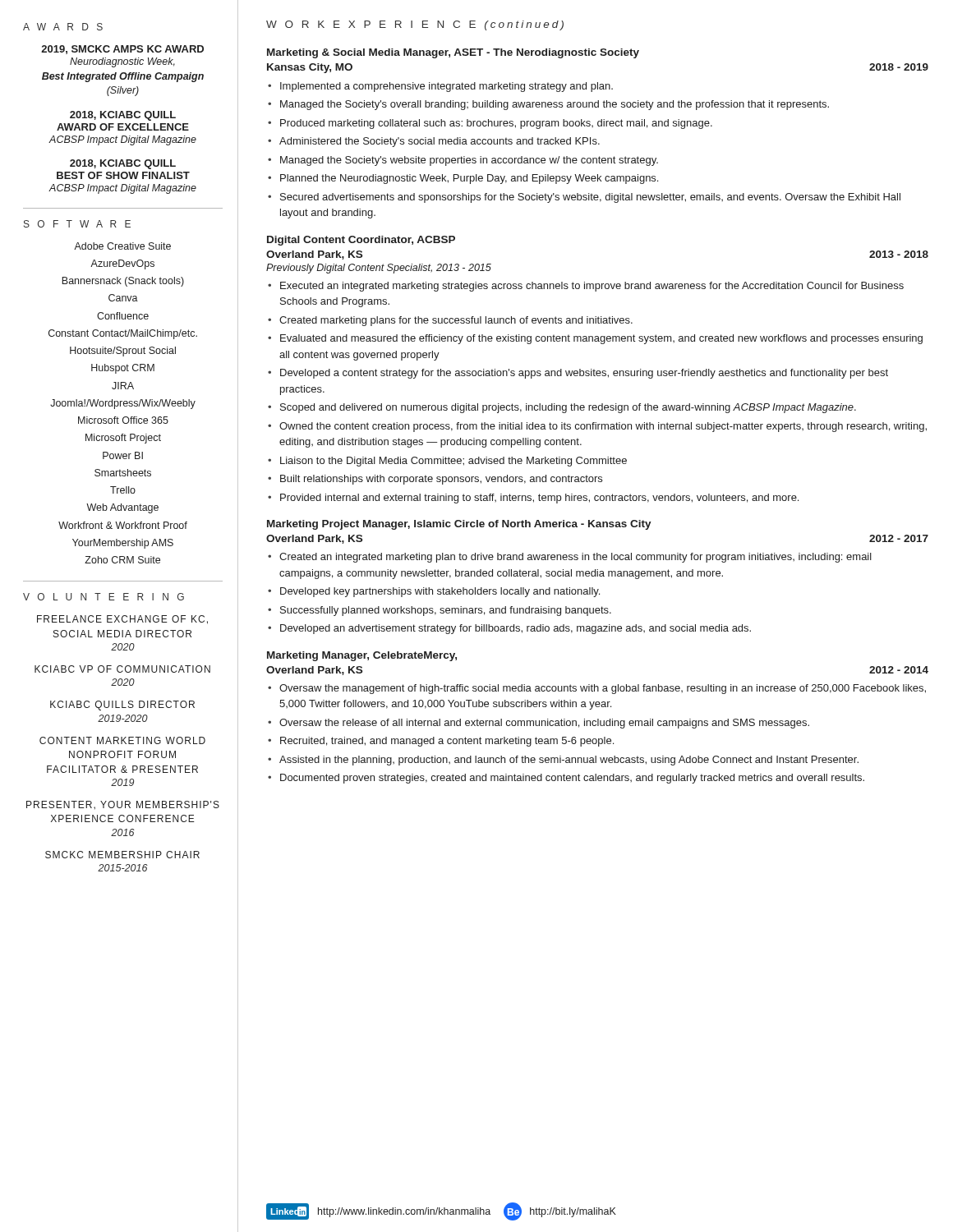Locate the passage starting "PRESENTER, YOUR MEMBERSHIP'SXPERIENCE CONFERENCE 2016"
Screen dimensions: 1232x953
click(x=123, y=818)
